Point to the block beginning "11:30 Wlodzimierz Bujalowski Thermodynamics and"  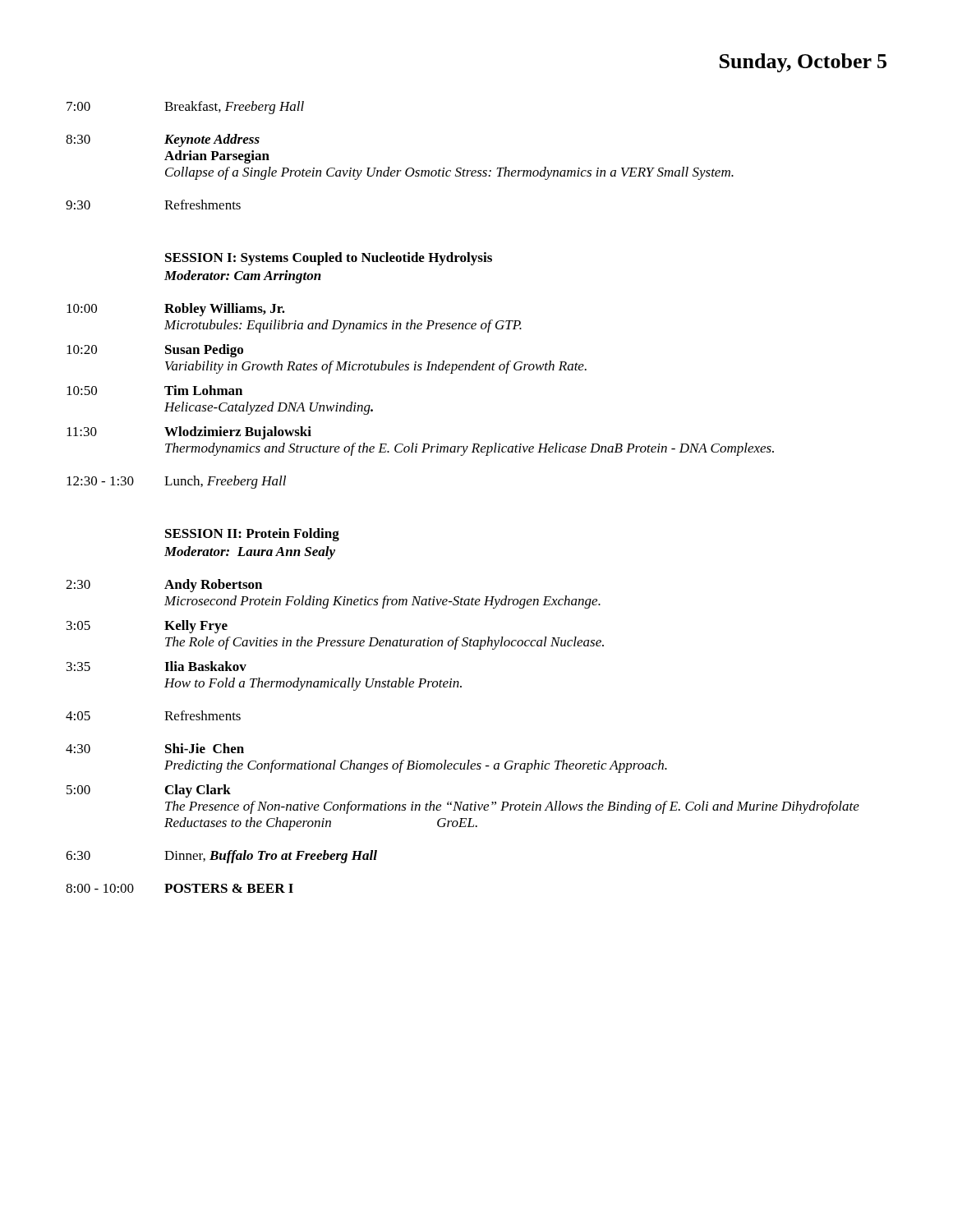click(476, 440)
